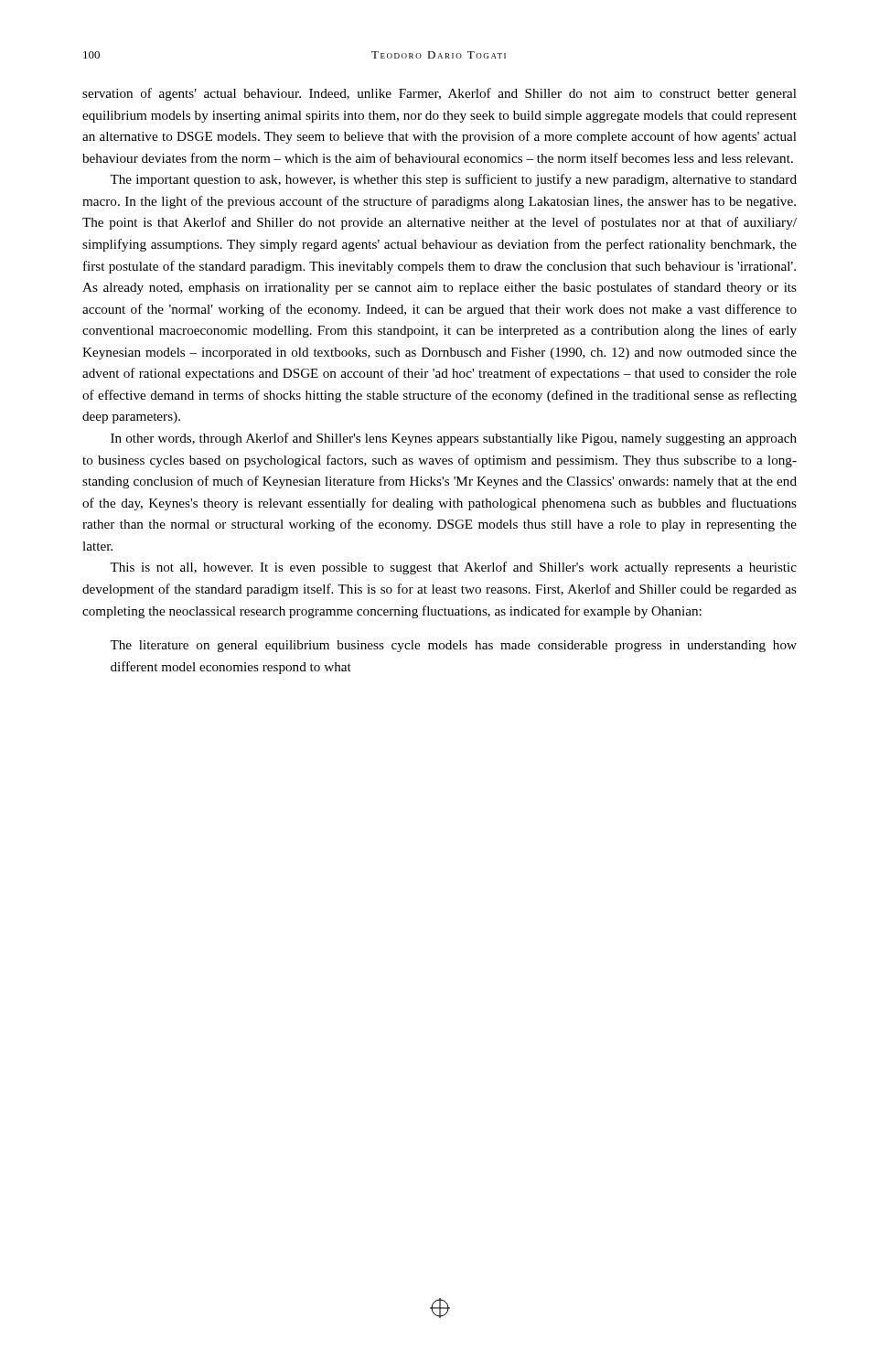Click on the text starting "The literature on general equilibrium business cycle"
Screen dimensions: 1372x879
[453, 655]
